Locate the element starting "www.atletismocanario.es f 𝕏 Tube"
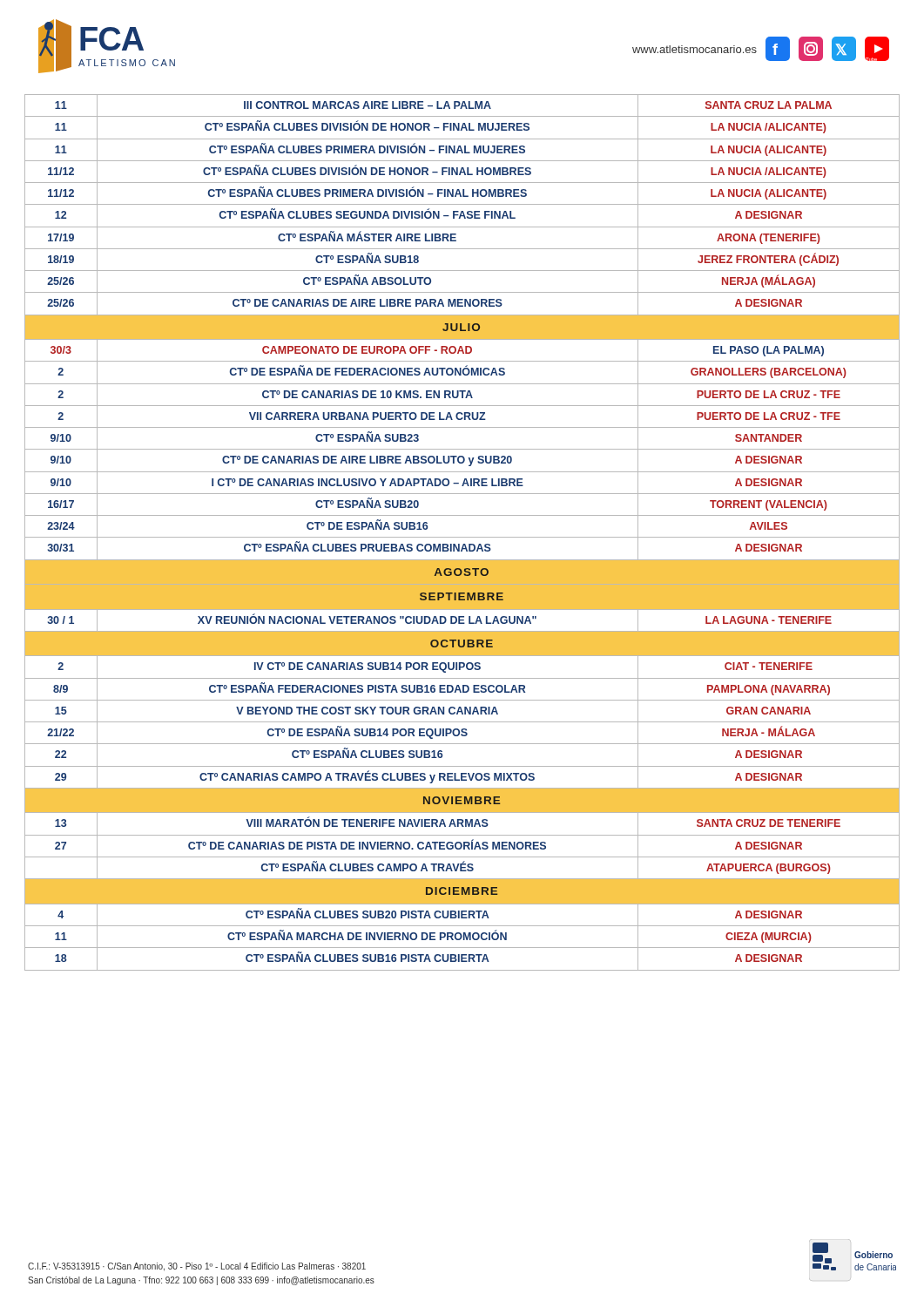The width and height of the screenshot is (924, 1307). coord(761,49)
